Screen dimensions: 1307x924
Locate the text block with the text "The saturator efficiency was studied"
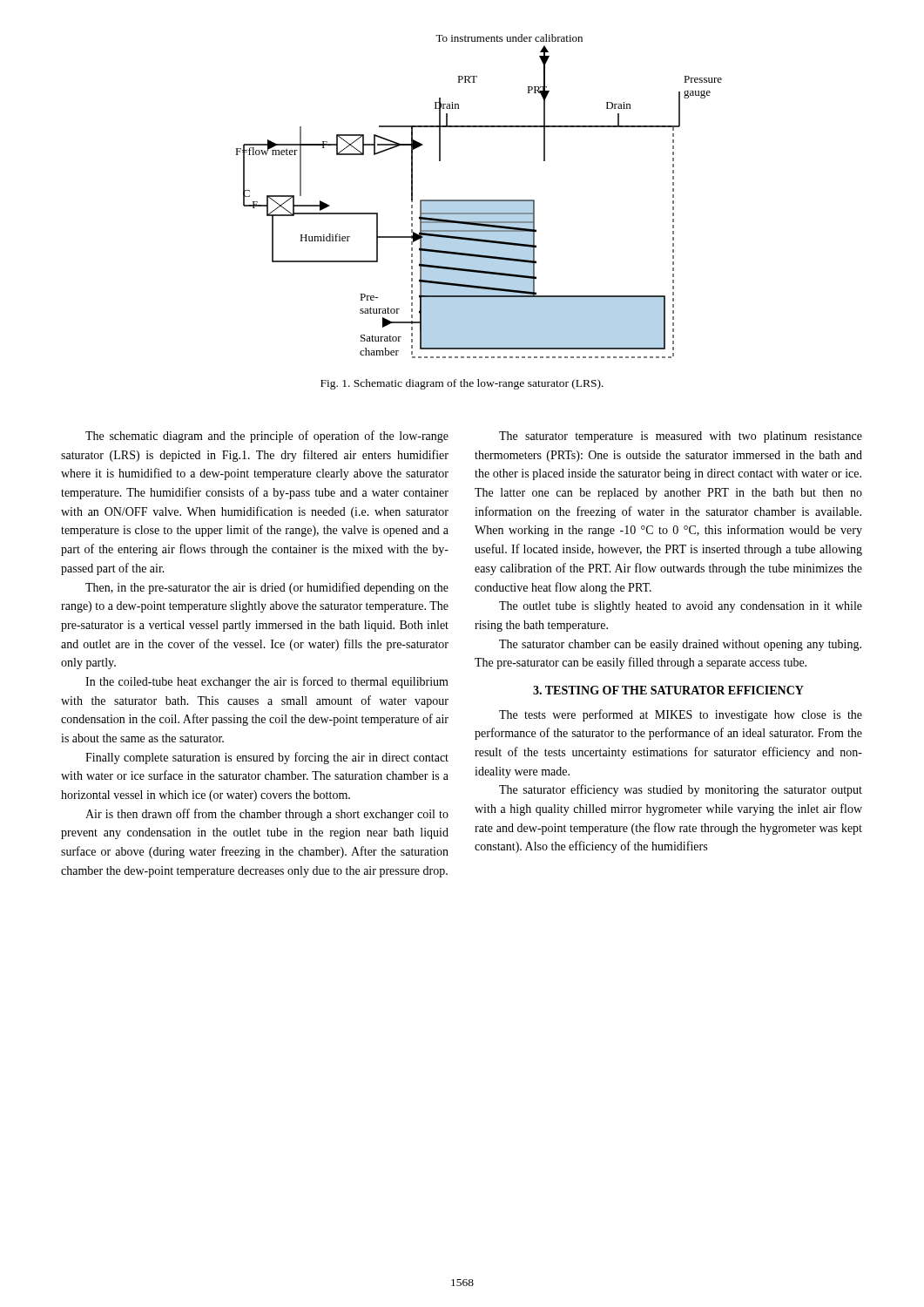point(668,819)
